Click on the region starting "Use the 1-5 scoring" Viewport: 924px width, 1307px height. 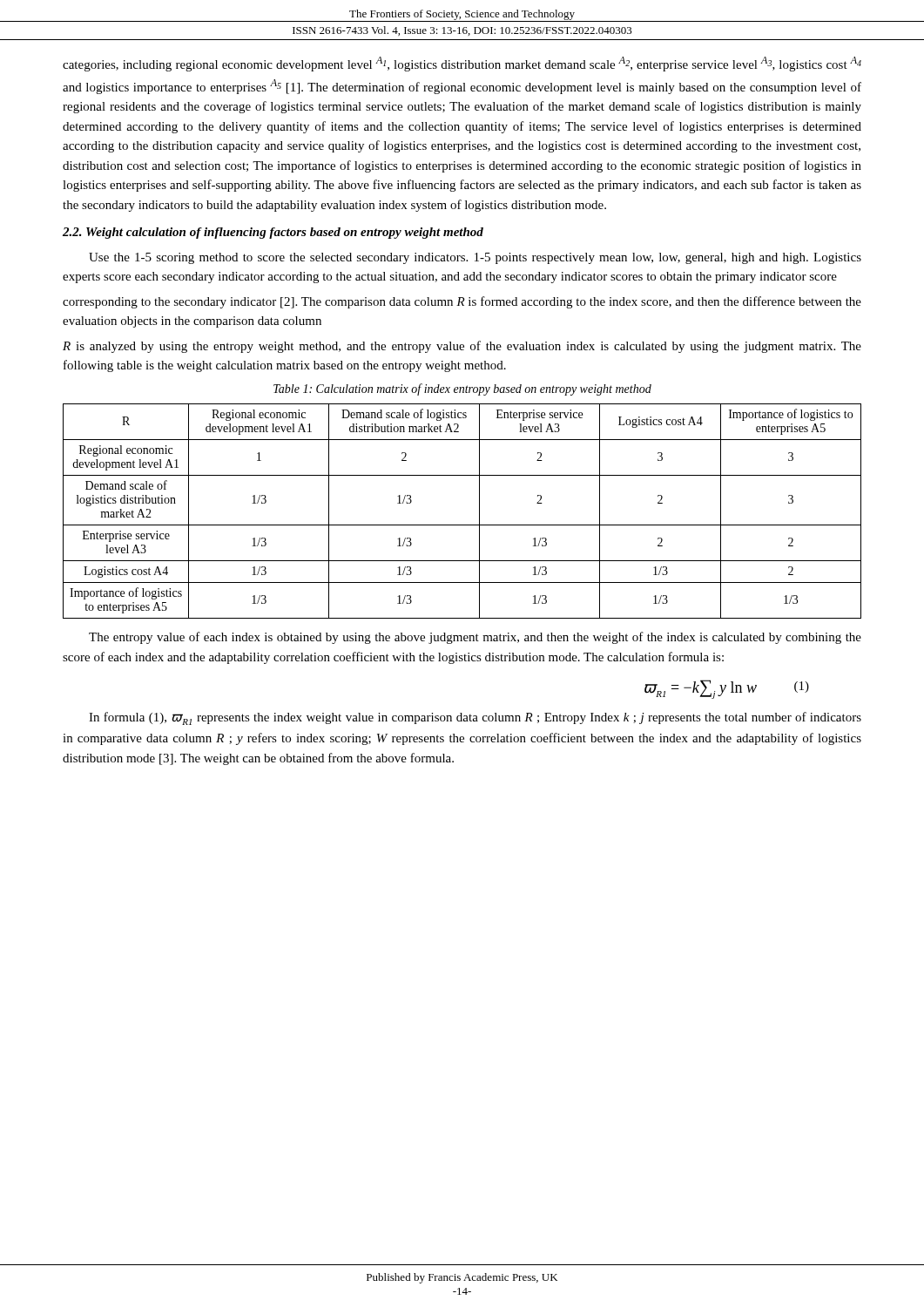click(462, 311)
